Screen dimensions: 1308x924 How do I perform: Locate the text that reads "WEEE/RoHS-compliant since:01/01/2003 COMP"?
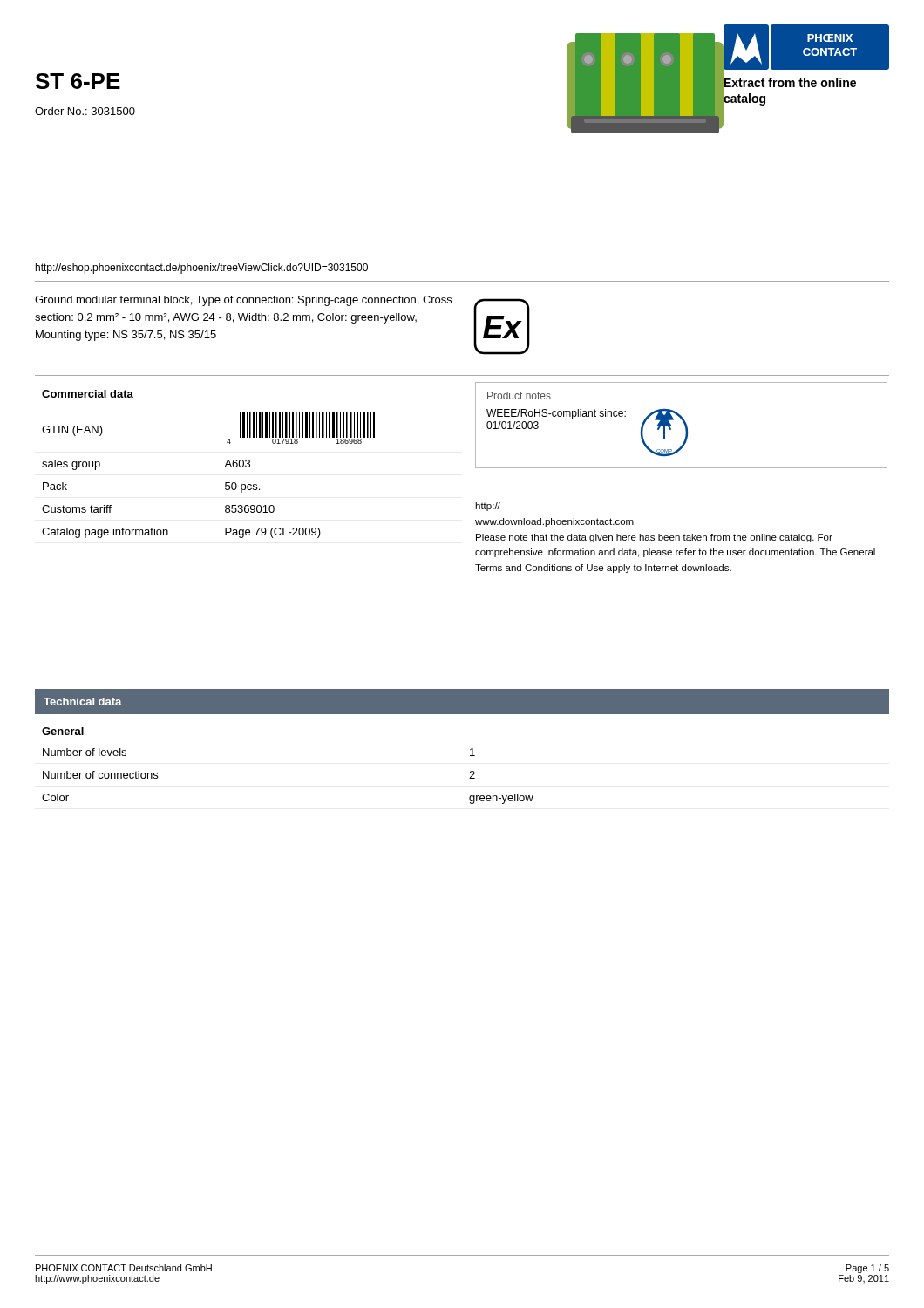tap(681, 434)
